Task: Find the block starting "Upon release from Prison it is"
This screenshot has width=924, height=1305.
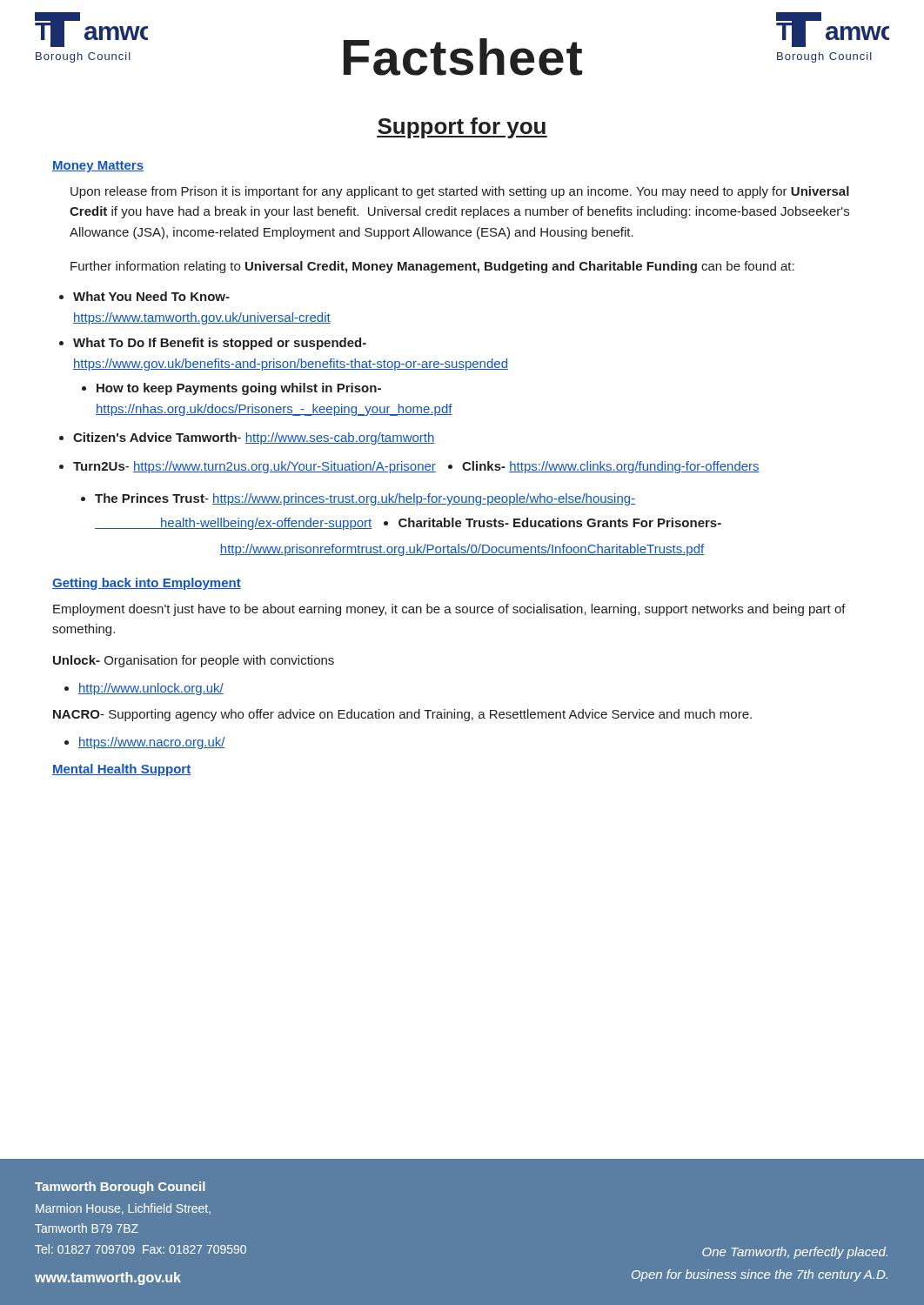Action: (460, 211)
